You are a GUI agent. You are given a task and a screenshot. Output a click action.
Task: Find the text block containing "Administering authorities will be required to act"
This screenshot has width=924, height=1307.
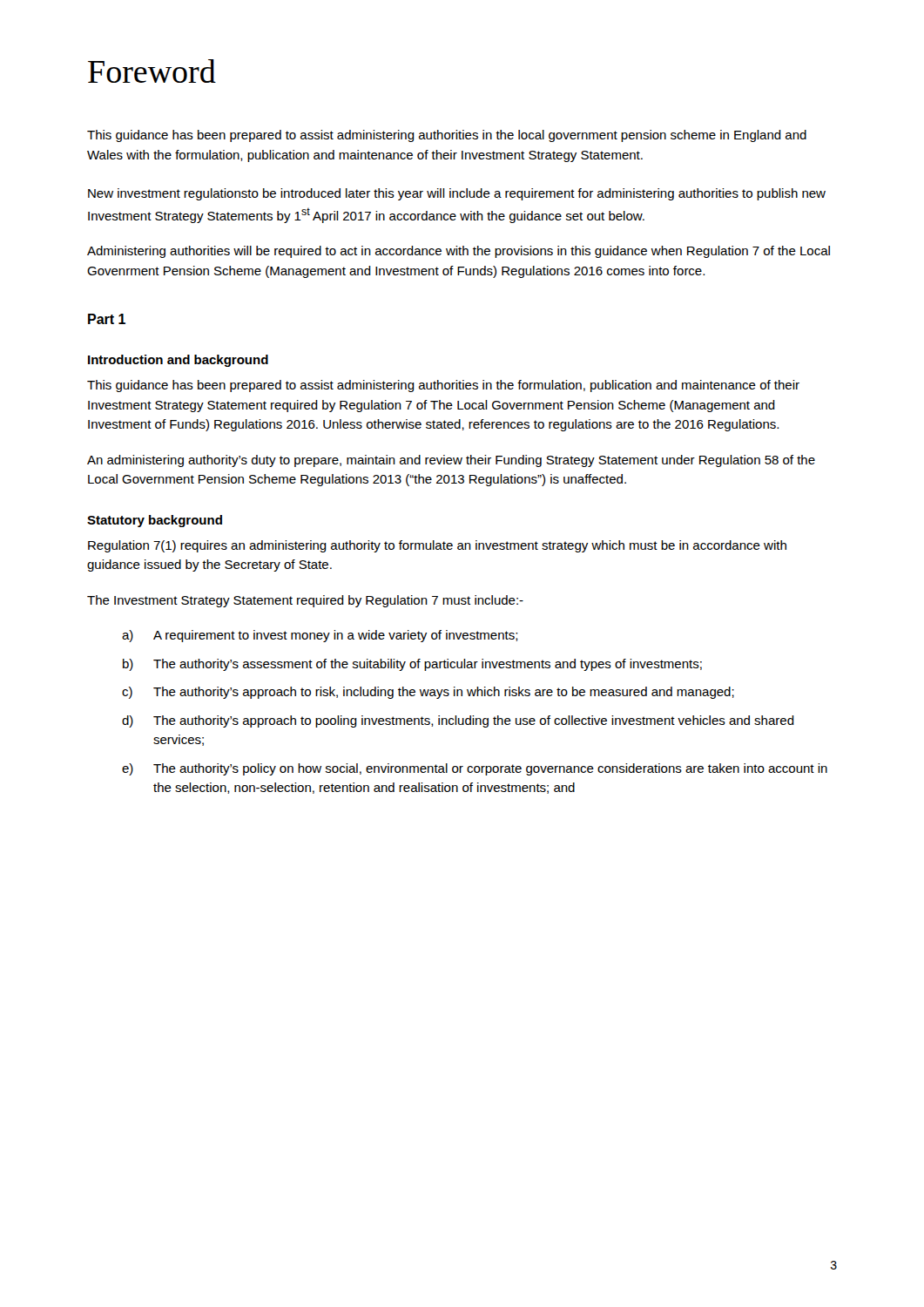tap(459, 260)
